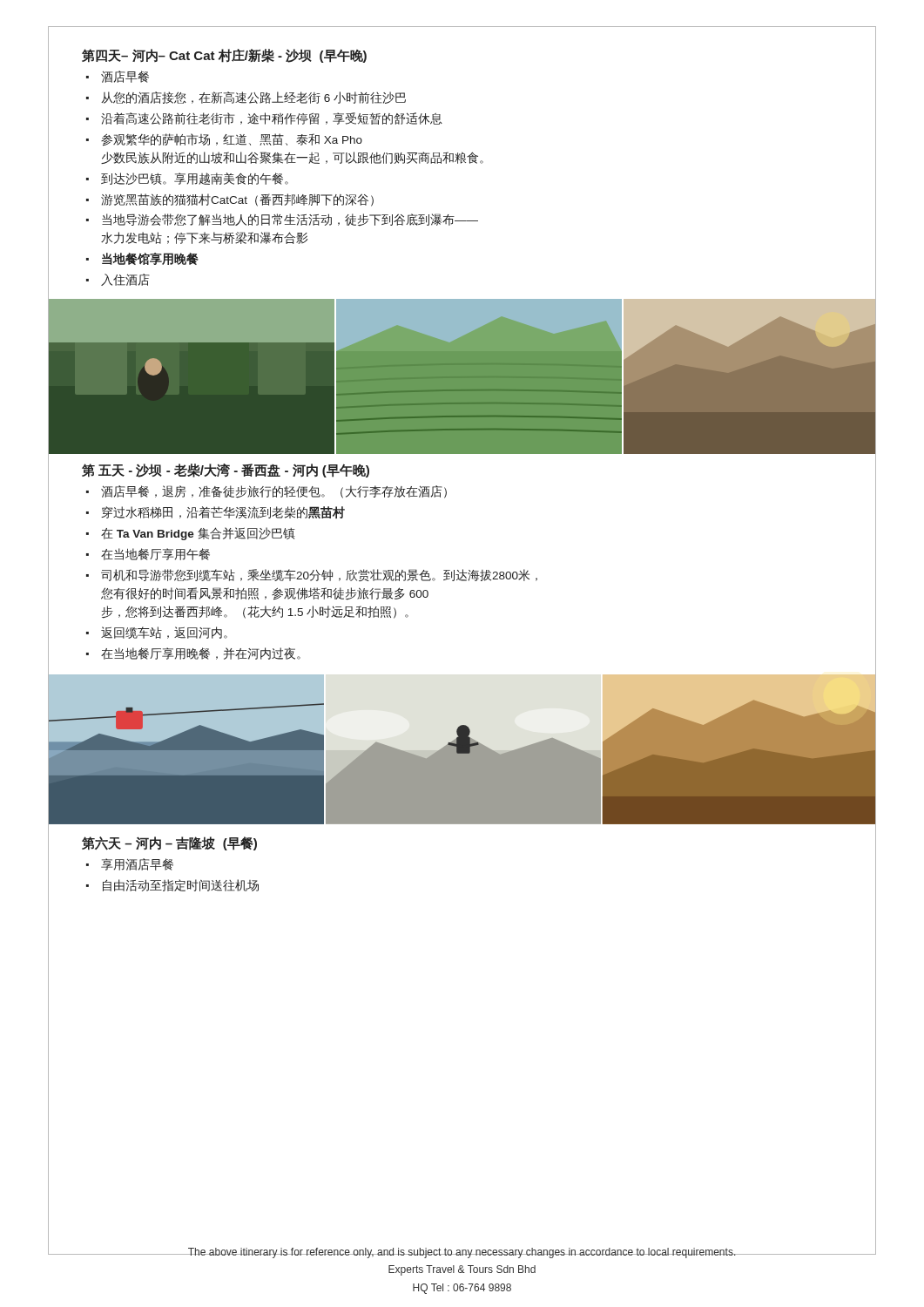Navigate to the region starting "在 Ta Van Bridge"

[x=198, y=534]
